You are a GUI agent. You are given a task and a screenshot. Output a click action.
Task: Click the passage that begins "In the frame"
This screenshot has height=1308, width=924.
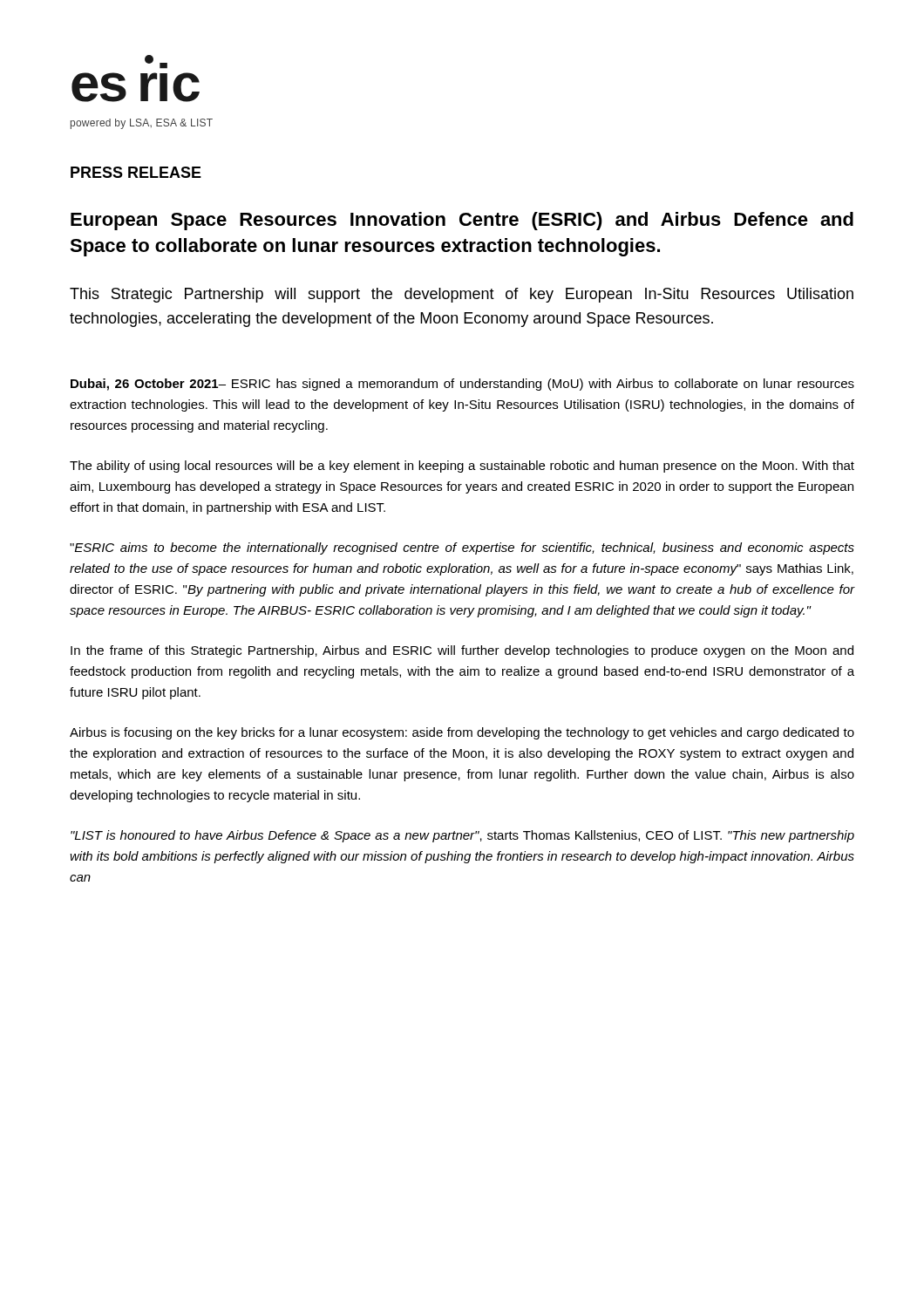pyautogui.click(x=462, y=671)
